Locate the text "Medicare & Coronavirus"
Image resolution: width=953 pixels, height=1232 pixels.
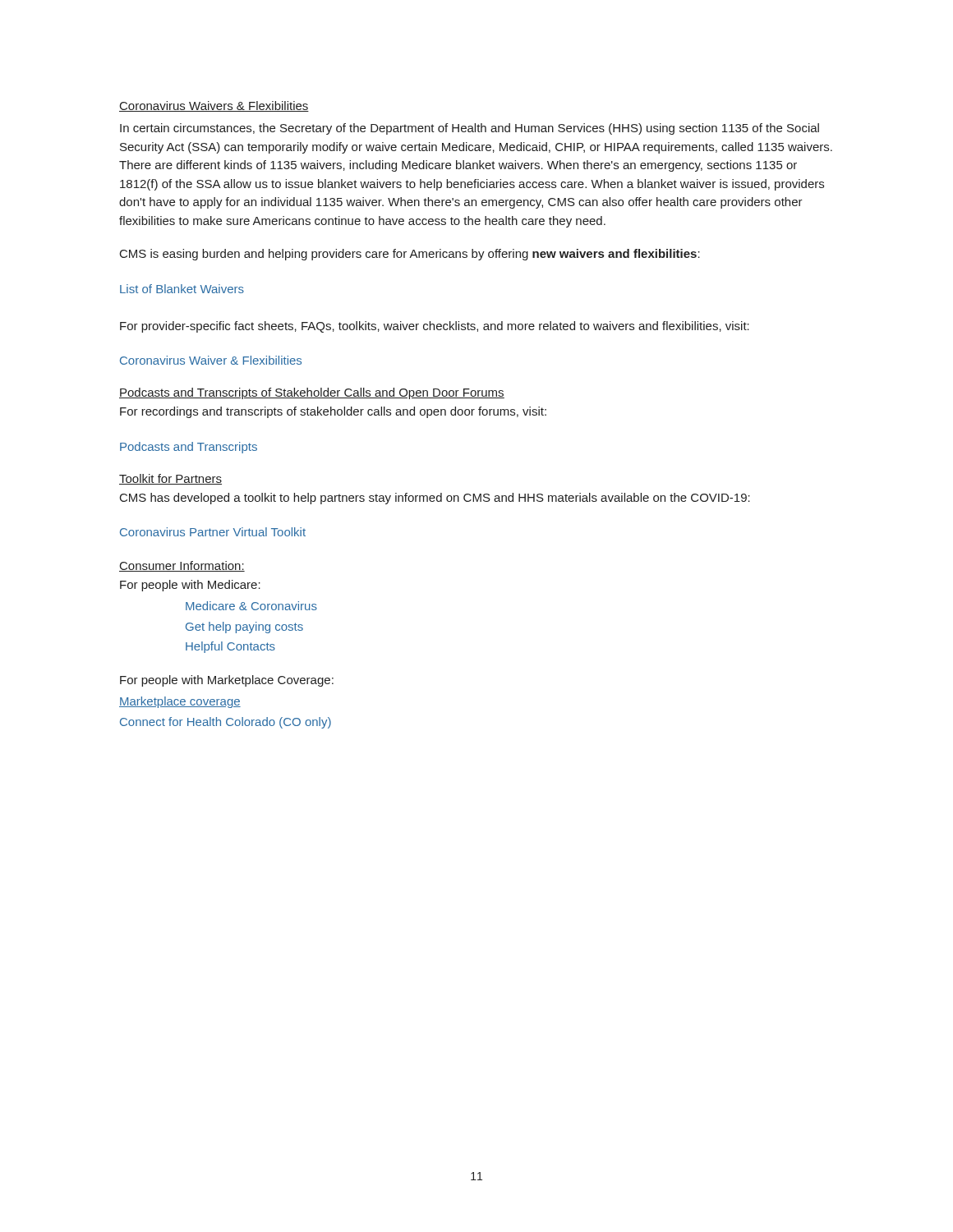tap(251, 606)
